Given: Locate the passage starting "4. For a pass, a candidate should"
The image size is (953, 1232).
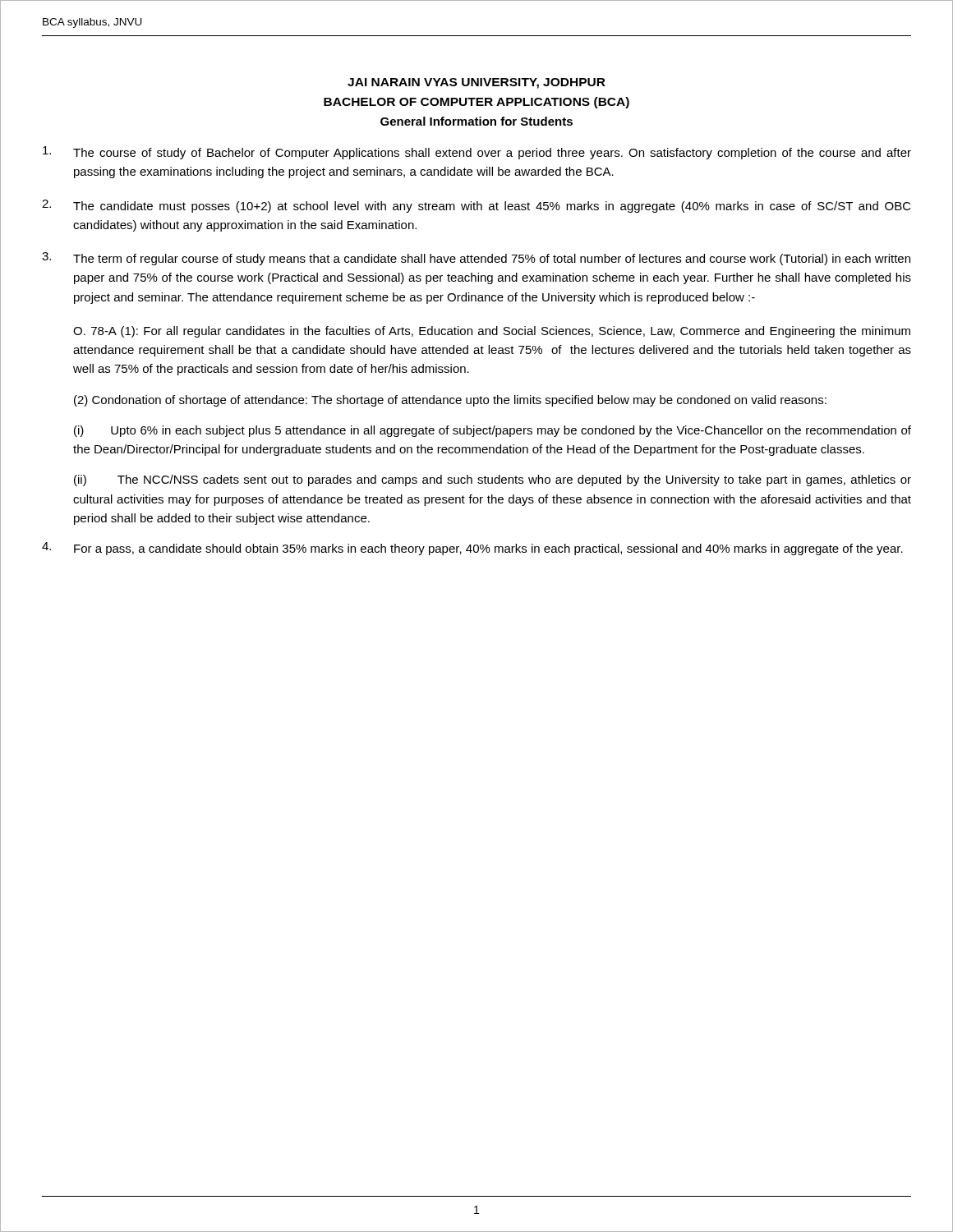Looking at the screenshot, I should coord(476,548).
